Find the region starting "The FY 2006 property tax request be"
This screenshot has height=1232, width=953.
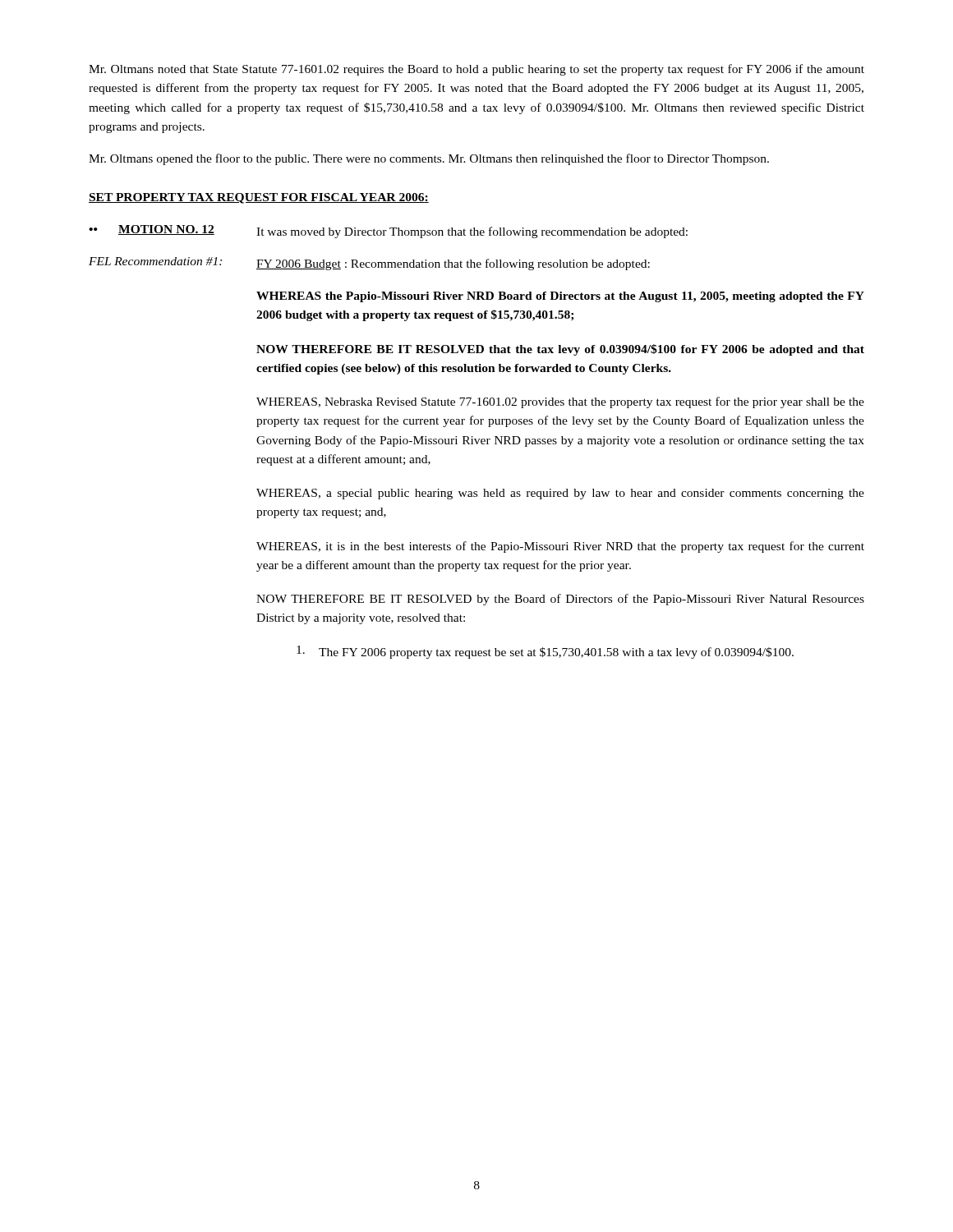[x=560, y=651]
